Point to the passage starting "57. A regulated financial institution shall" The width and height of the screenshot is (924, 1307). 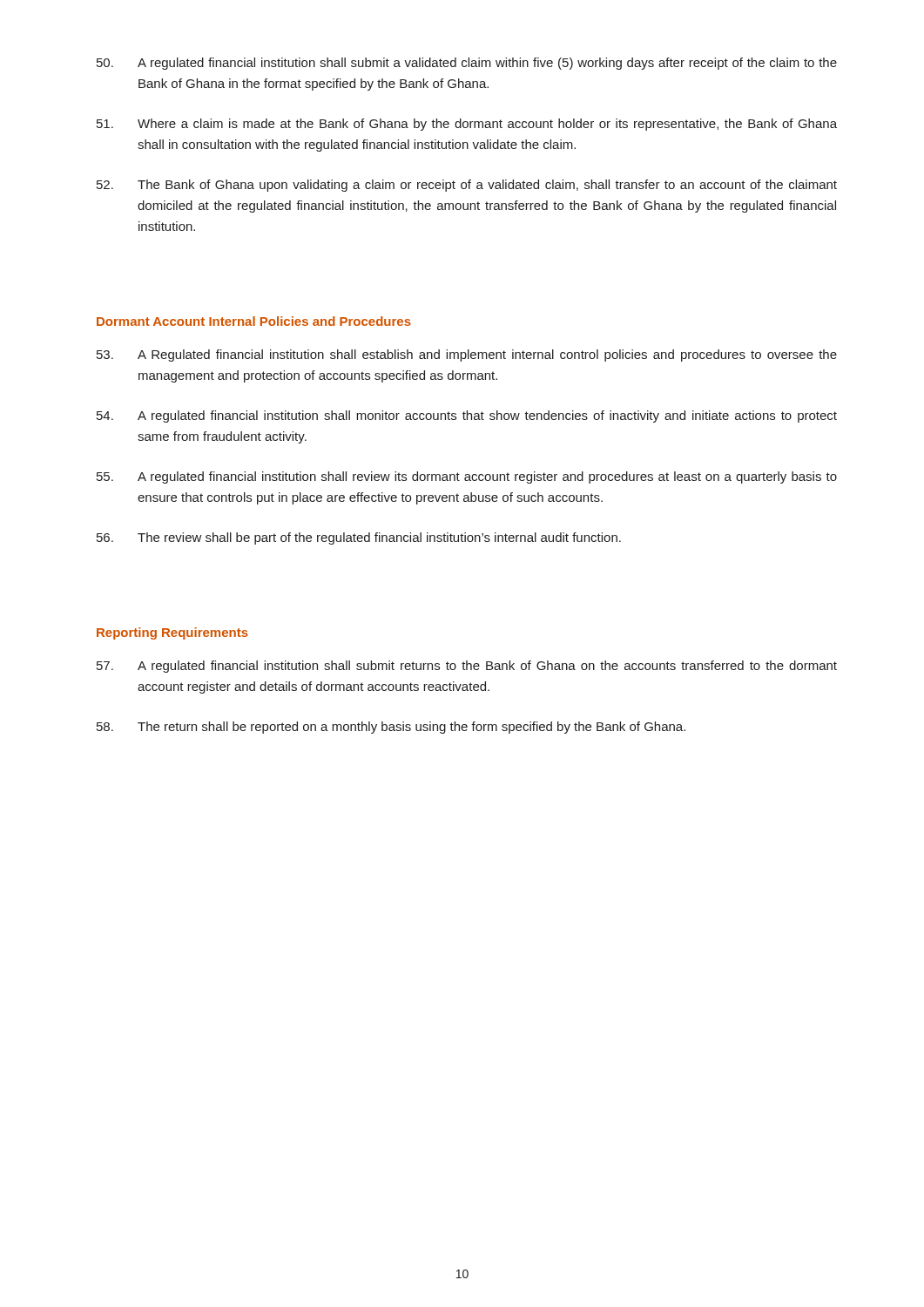point(466,676)
